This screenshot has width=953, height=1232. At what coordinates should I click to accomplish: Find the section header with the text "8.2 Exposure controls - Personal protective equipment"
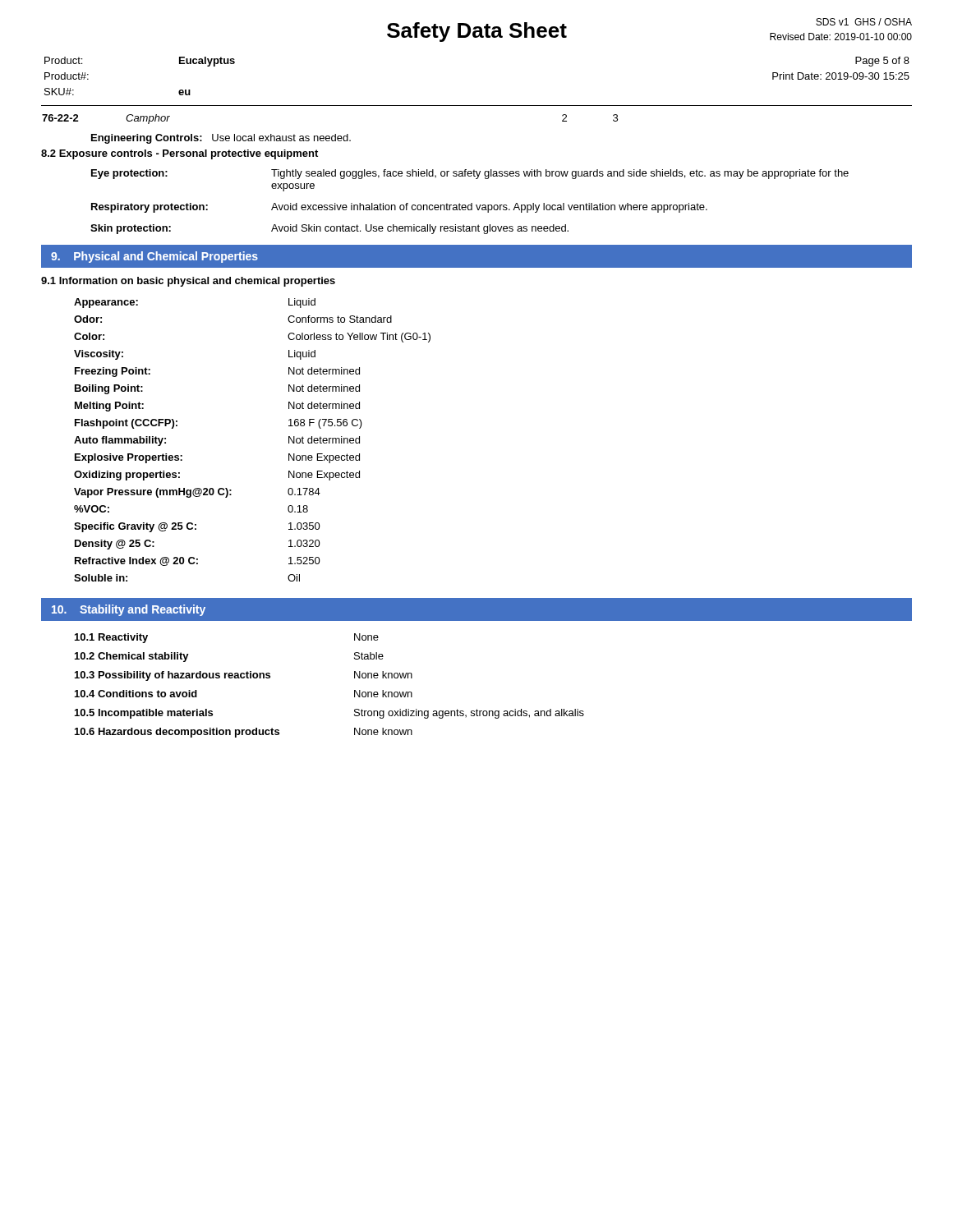[180, 153]
